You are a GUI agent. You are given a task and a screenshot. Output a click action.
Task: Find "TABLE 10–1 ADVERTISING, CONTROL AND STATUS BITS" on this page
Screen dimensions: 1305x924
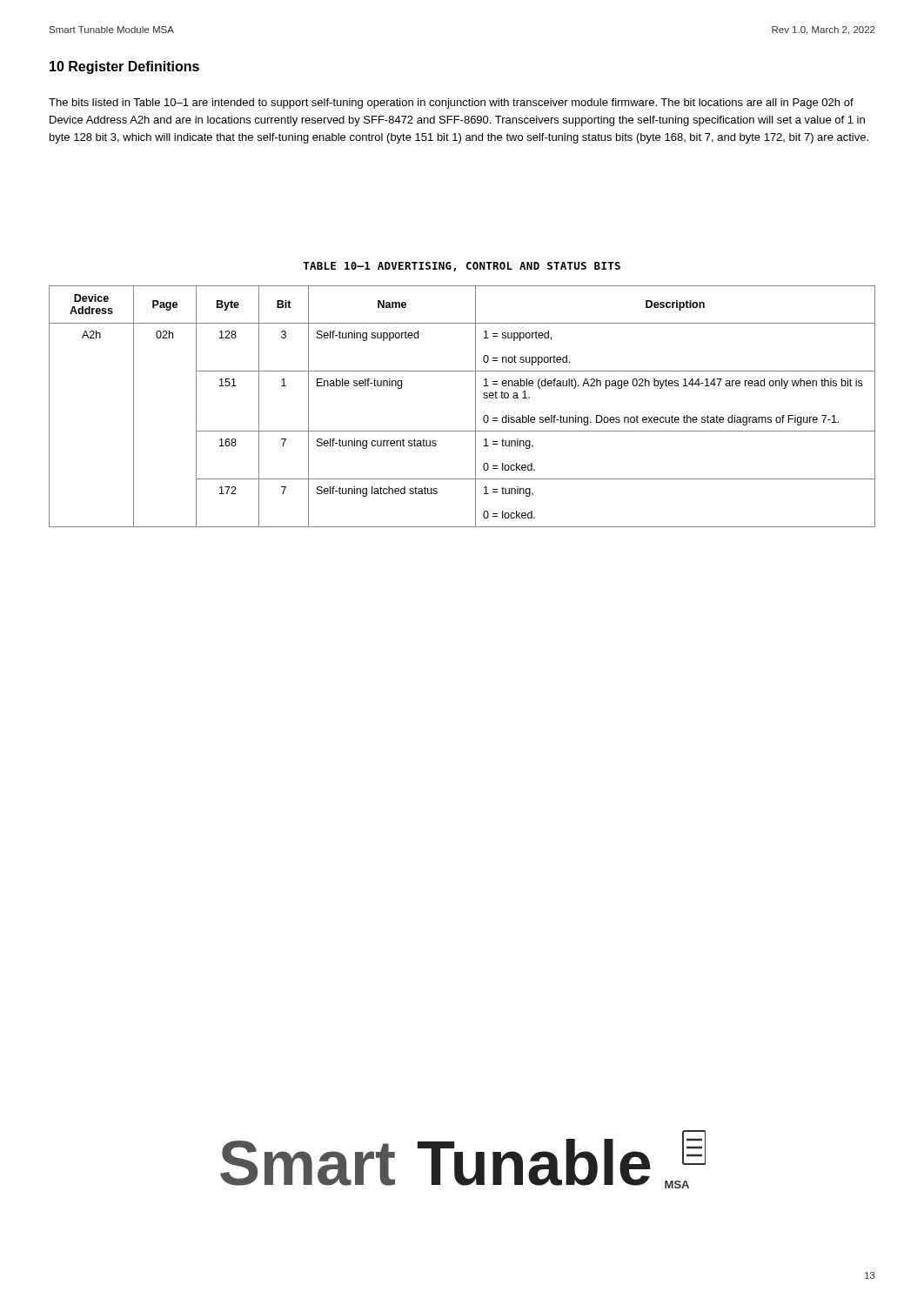tap(462, 266)
